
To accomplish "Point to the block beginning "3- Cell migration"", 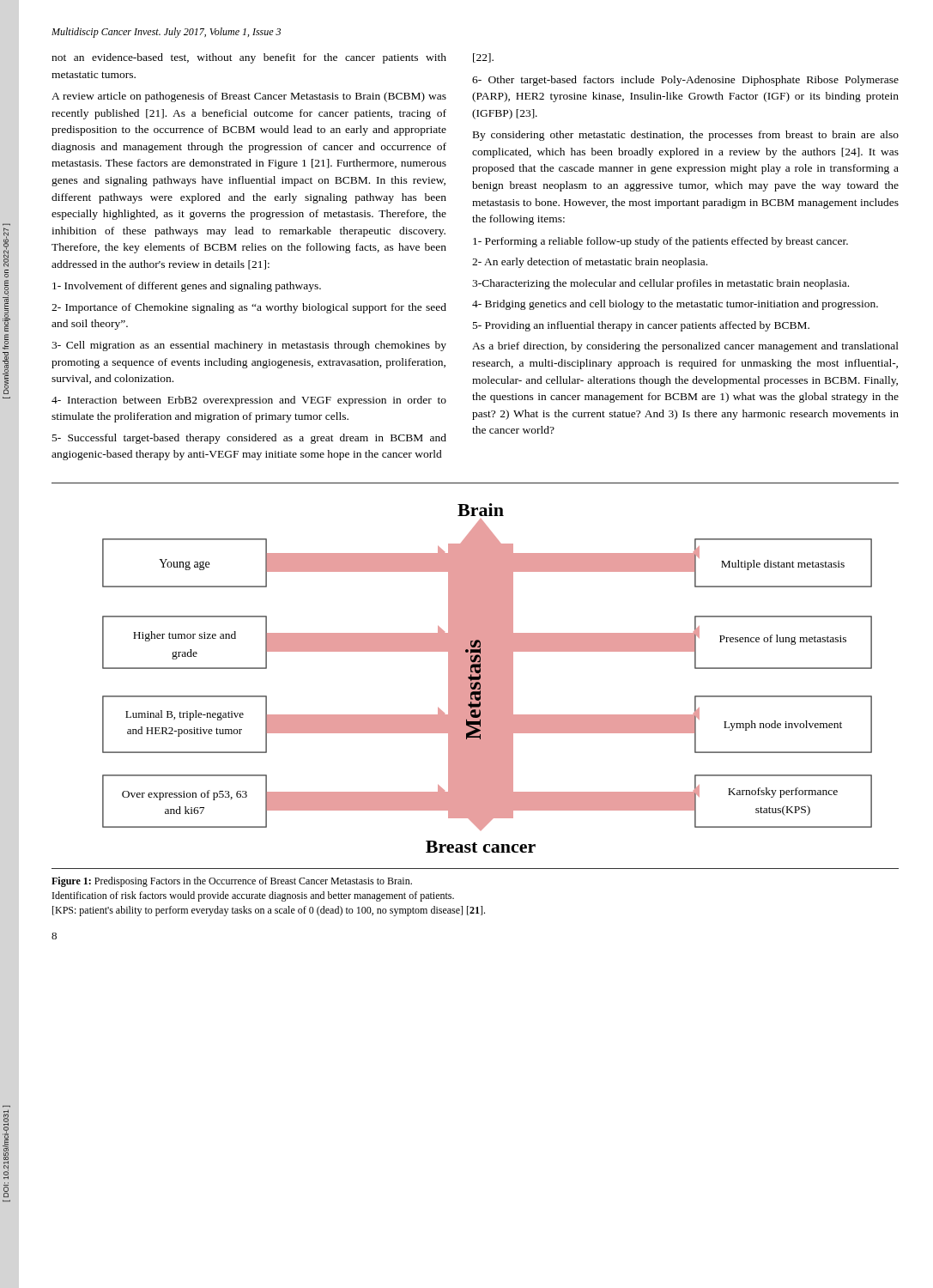I will [249, 362].
